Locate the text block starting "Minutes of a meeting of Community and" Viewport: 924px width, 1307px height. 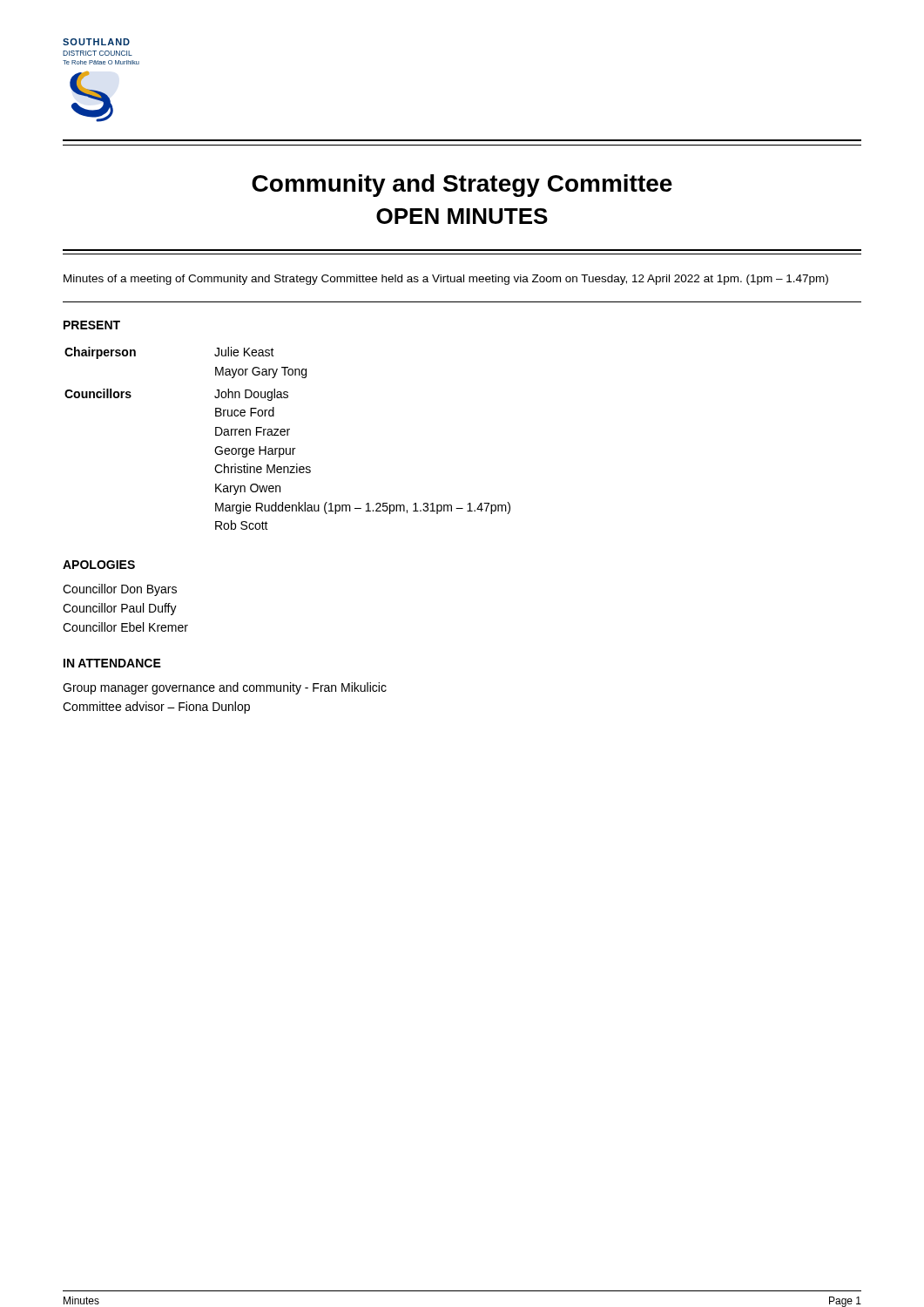446,278
